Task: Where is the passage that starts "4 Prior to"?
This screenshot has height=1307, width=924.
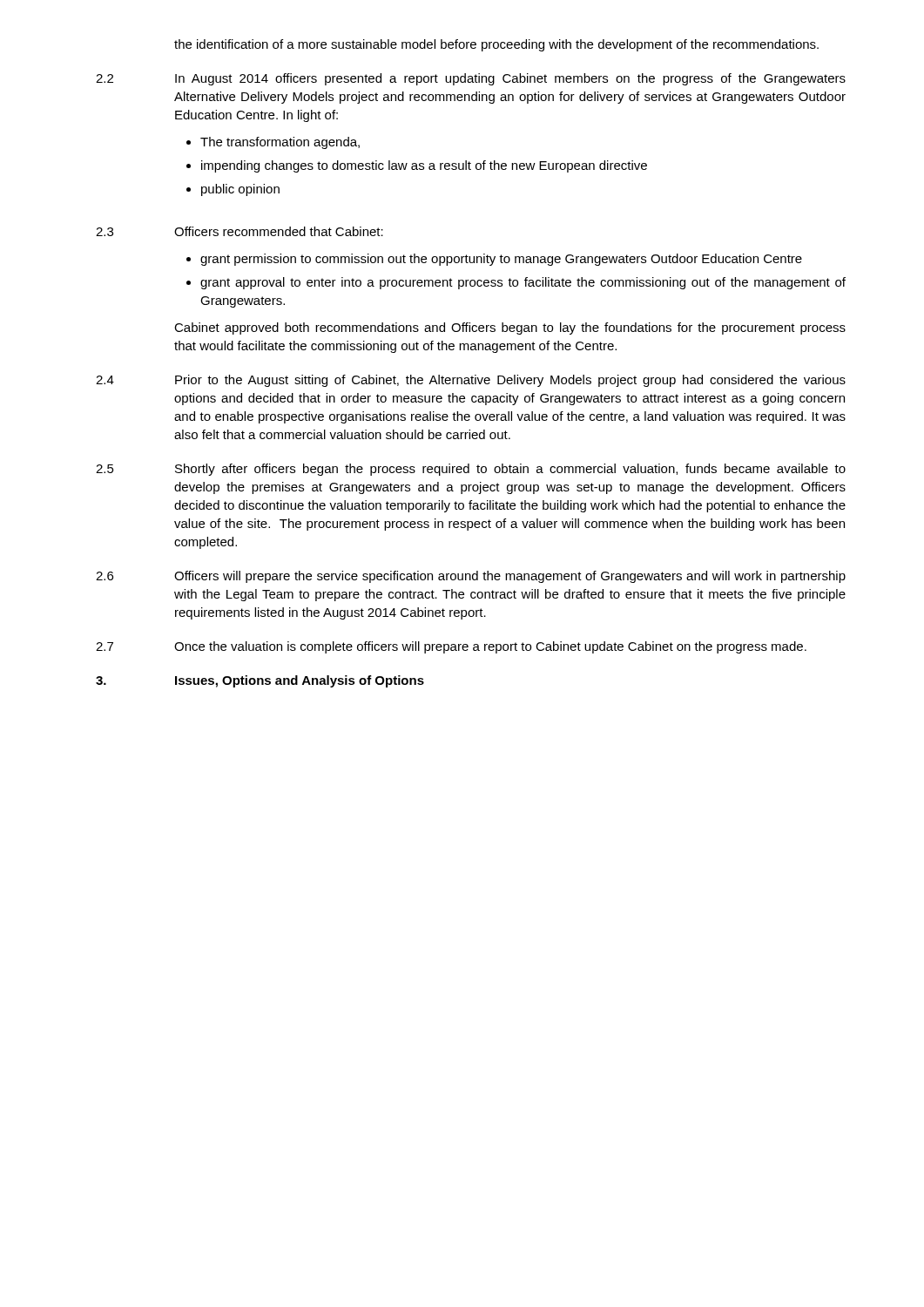Action: [x=471, y=407]
